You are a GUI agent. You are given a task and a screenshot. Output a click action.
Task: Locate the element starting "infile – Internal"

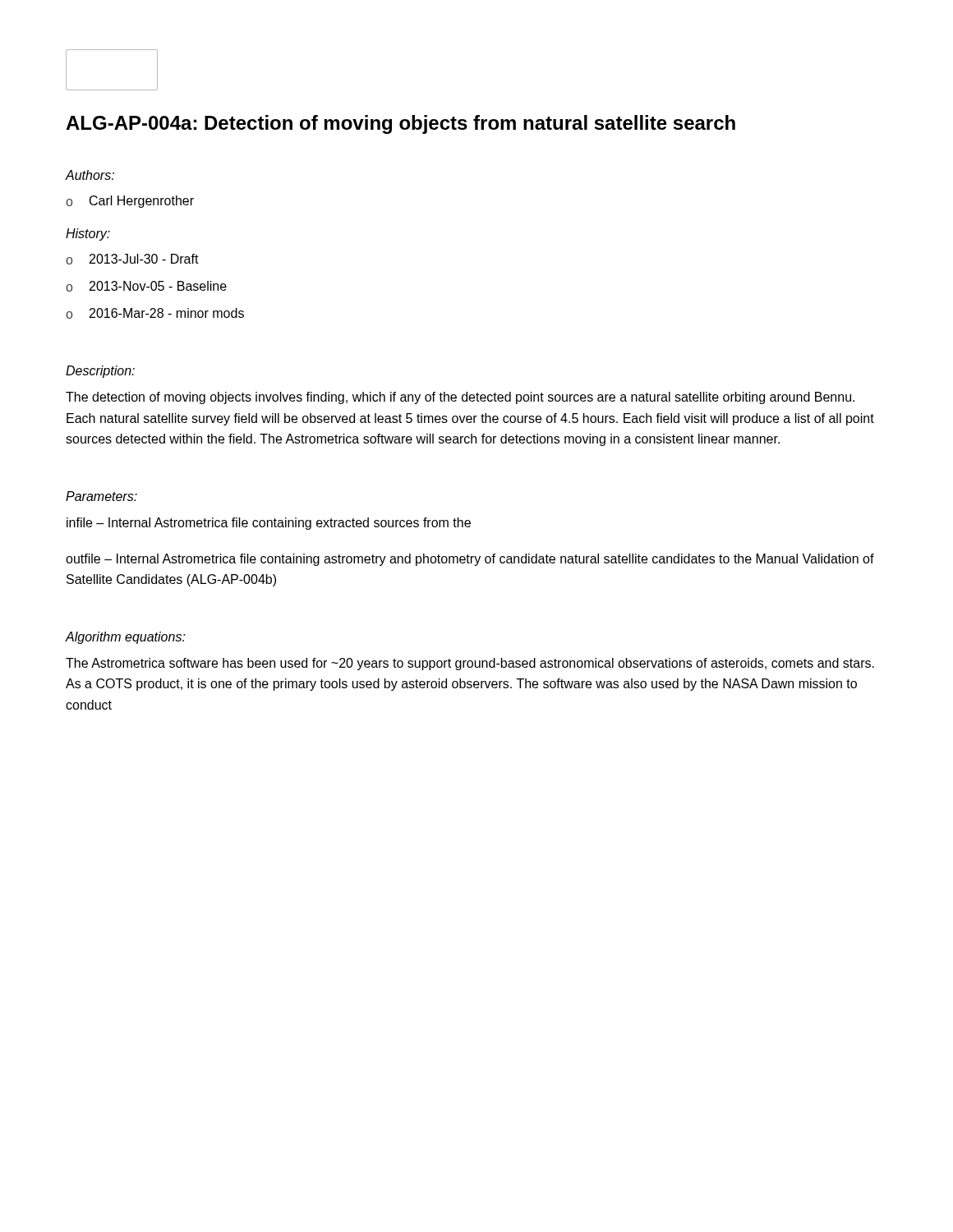(x=269, y=523)
